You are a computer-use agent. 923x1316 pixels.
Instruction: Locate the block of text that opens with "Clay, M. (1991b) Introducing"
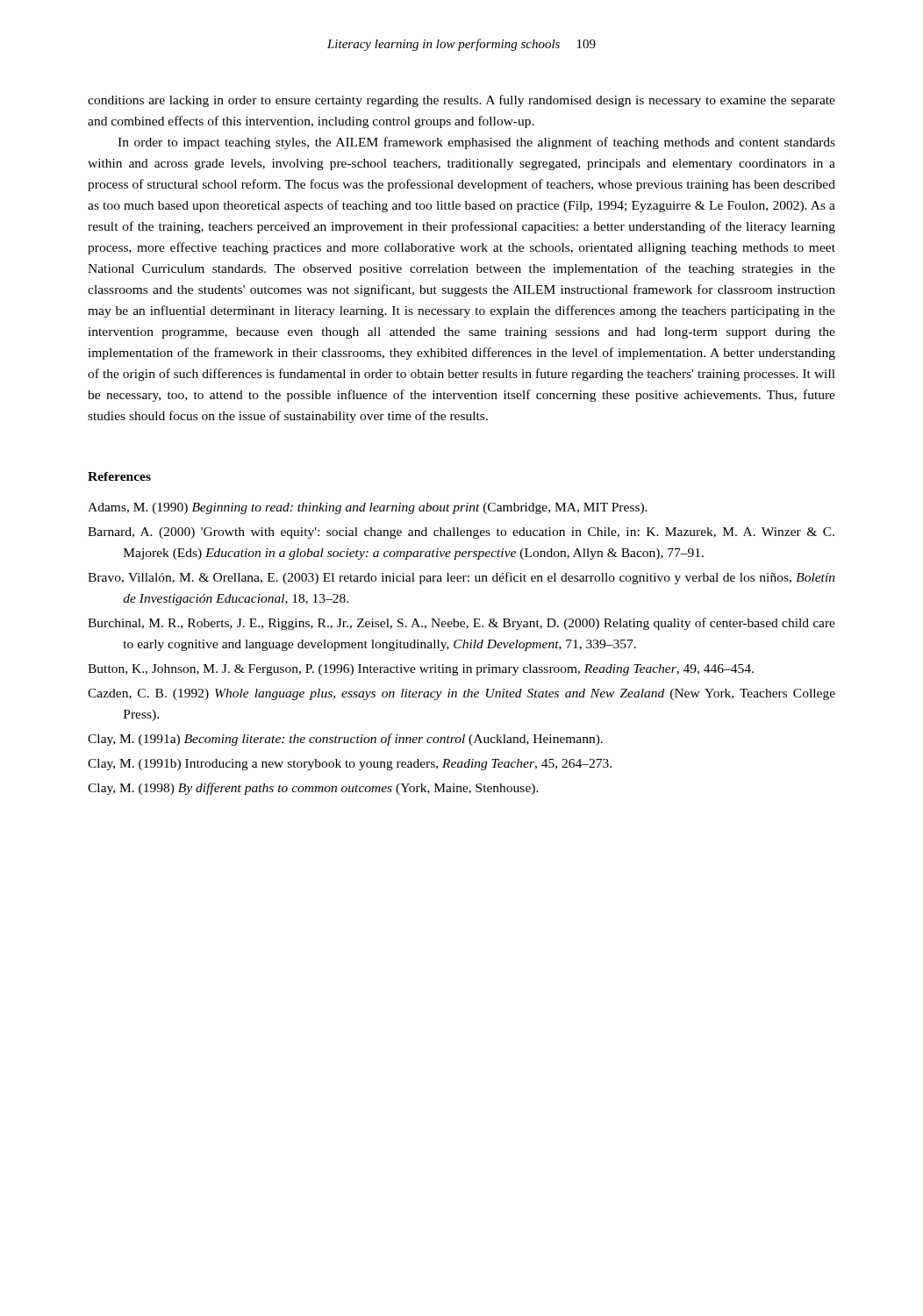click(350, 763)
